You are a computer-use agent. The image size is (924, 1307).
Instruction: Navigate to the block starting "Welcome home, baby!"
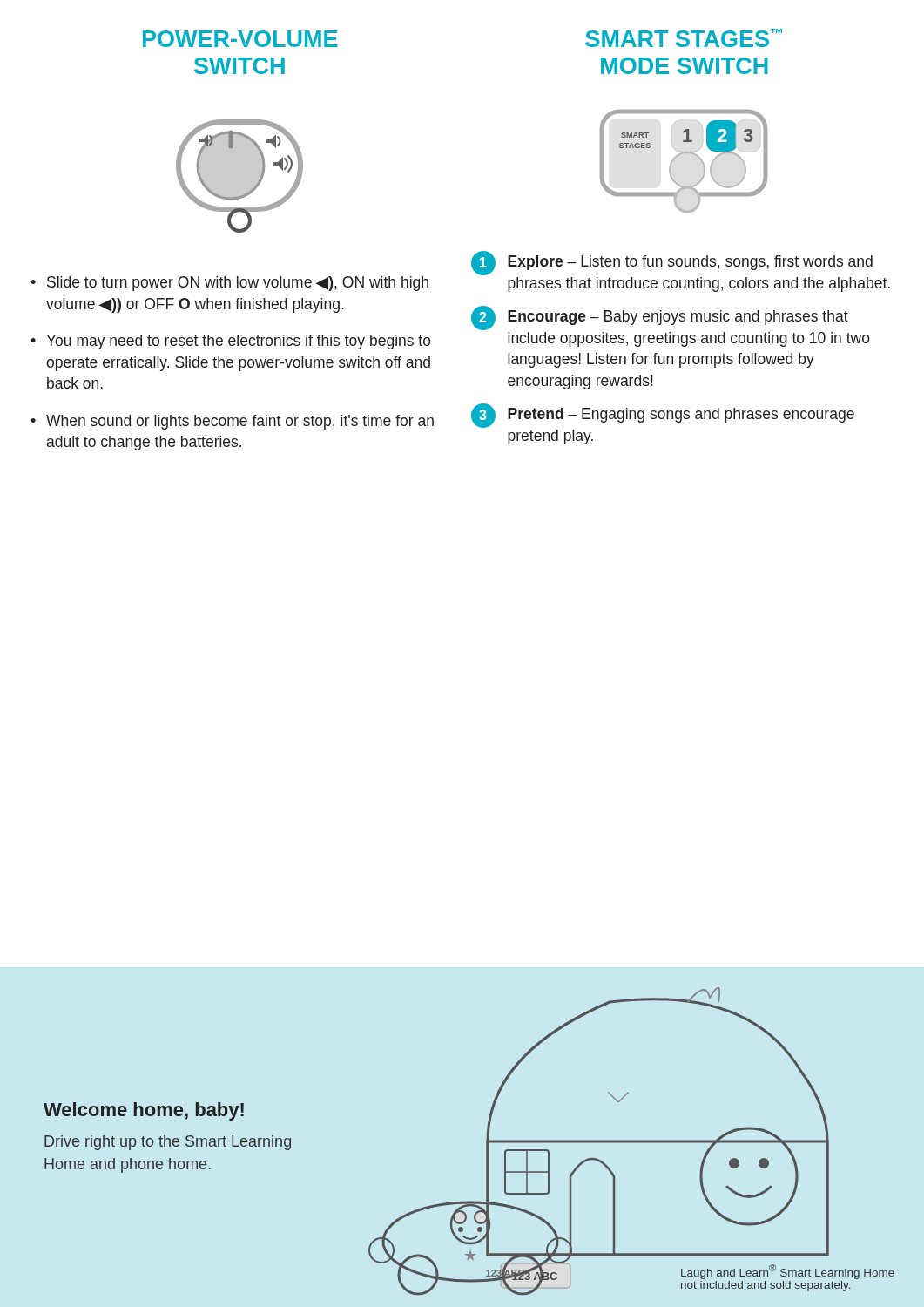145,1110
